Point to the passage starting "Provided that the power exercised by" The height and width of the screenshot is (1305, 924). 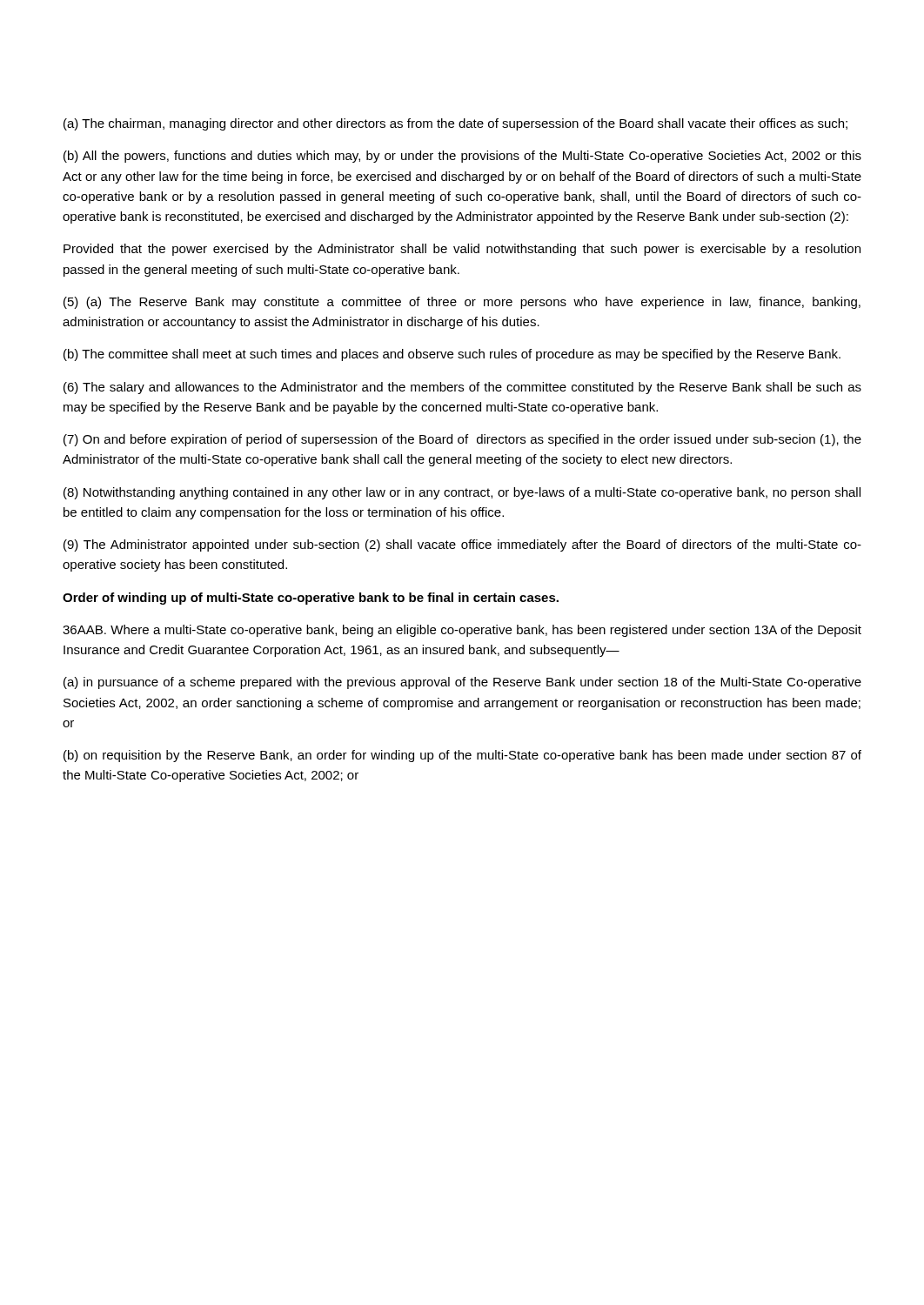click(x=462, y=259)
